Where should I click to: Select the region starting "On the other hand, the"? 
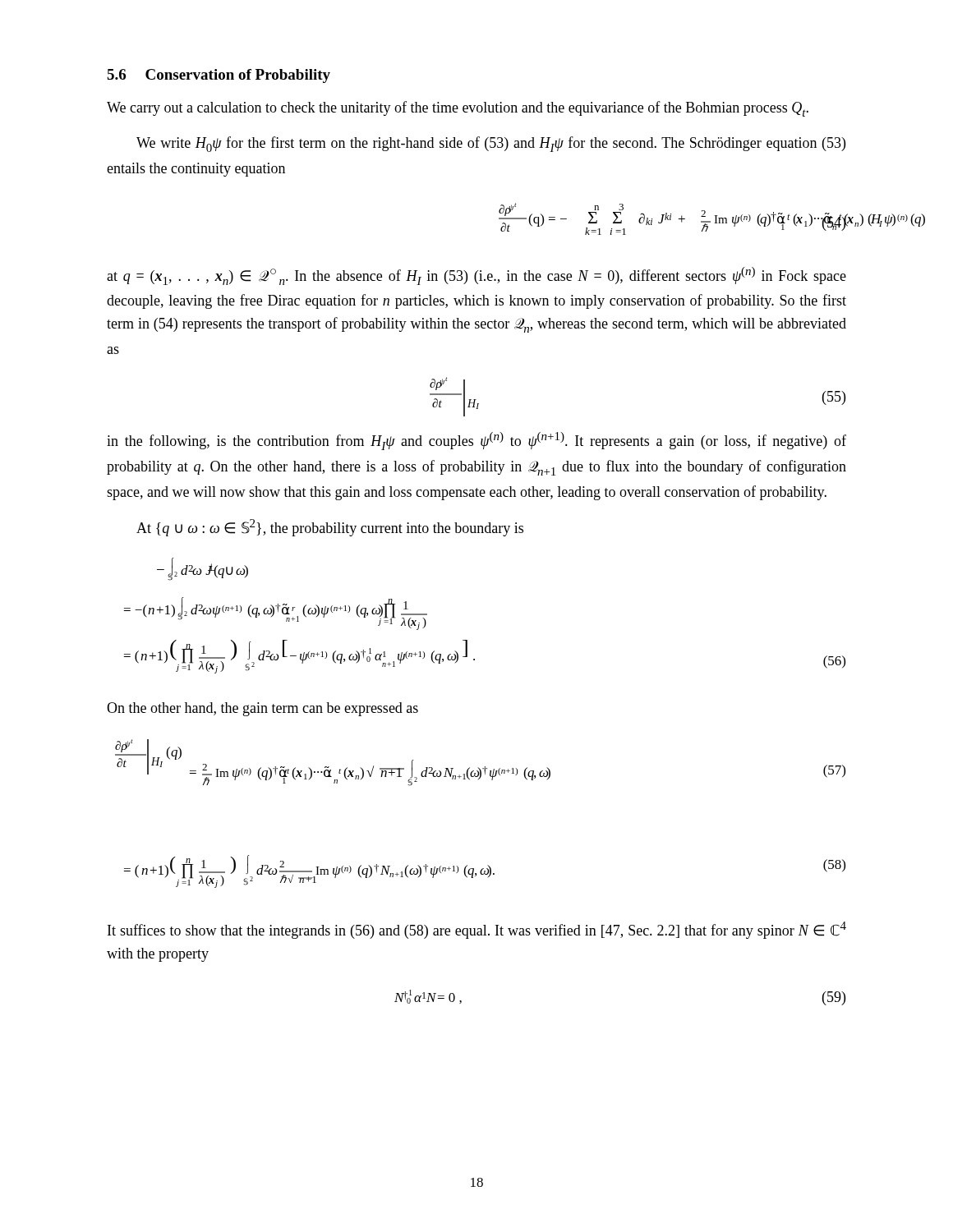click(262, 709)
